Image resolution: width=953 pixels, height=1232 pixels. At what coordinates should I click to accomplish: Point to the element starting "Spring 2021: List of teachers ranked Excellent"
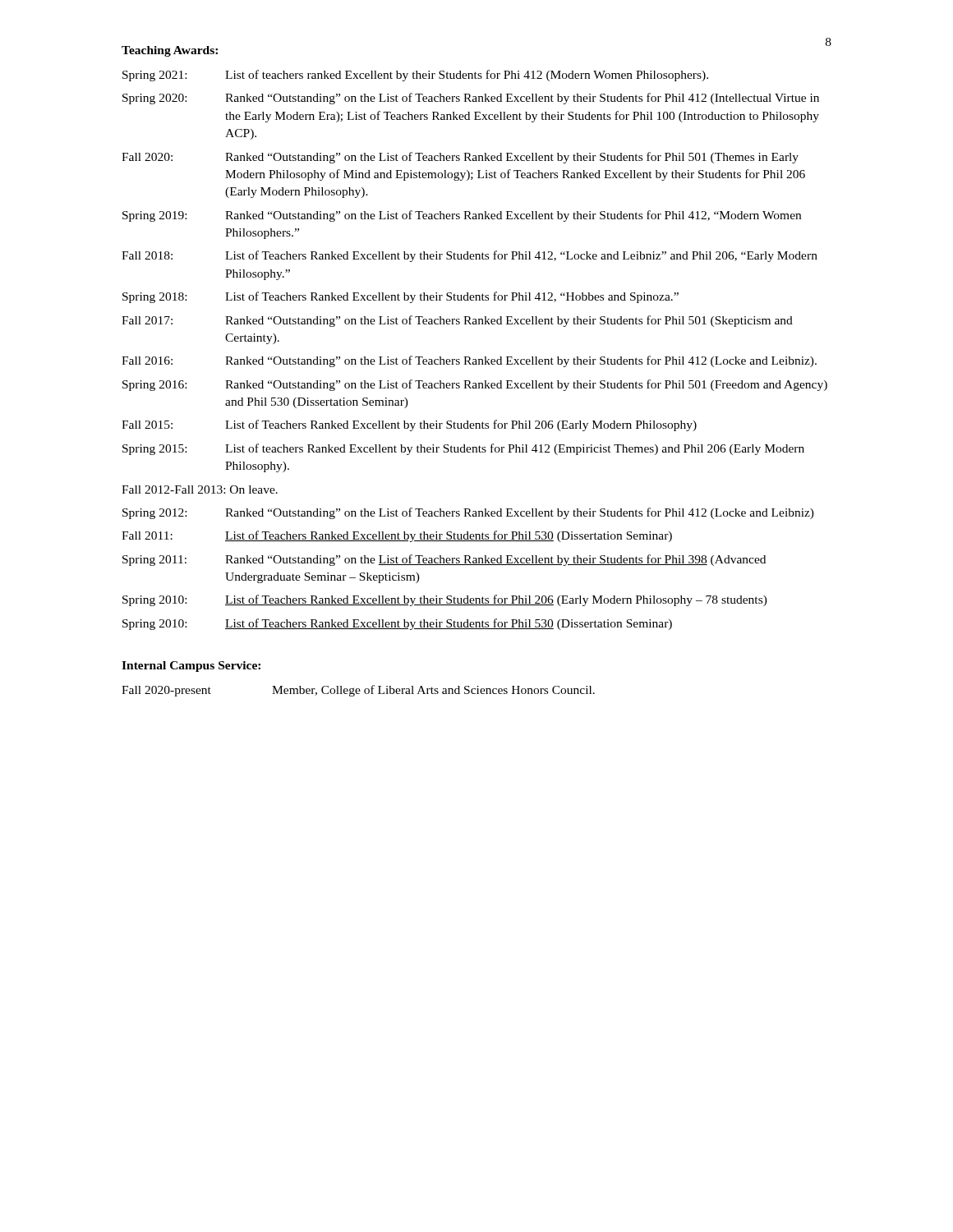pyautogui.click(x=476, y=74)
